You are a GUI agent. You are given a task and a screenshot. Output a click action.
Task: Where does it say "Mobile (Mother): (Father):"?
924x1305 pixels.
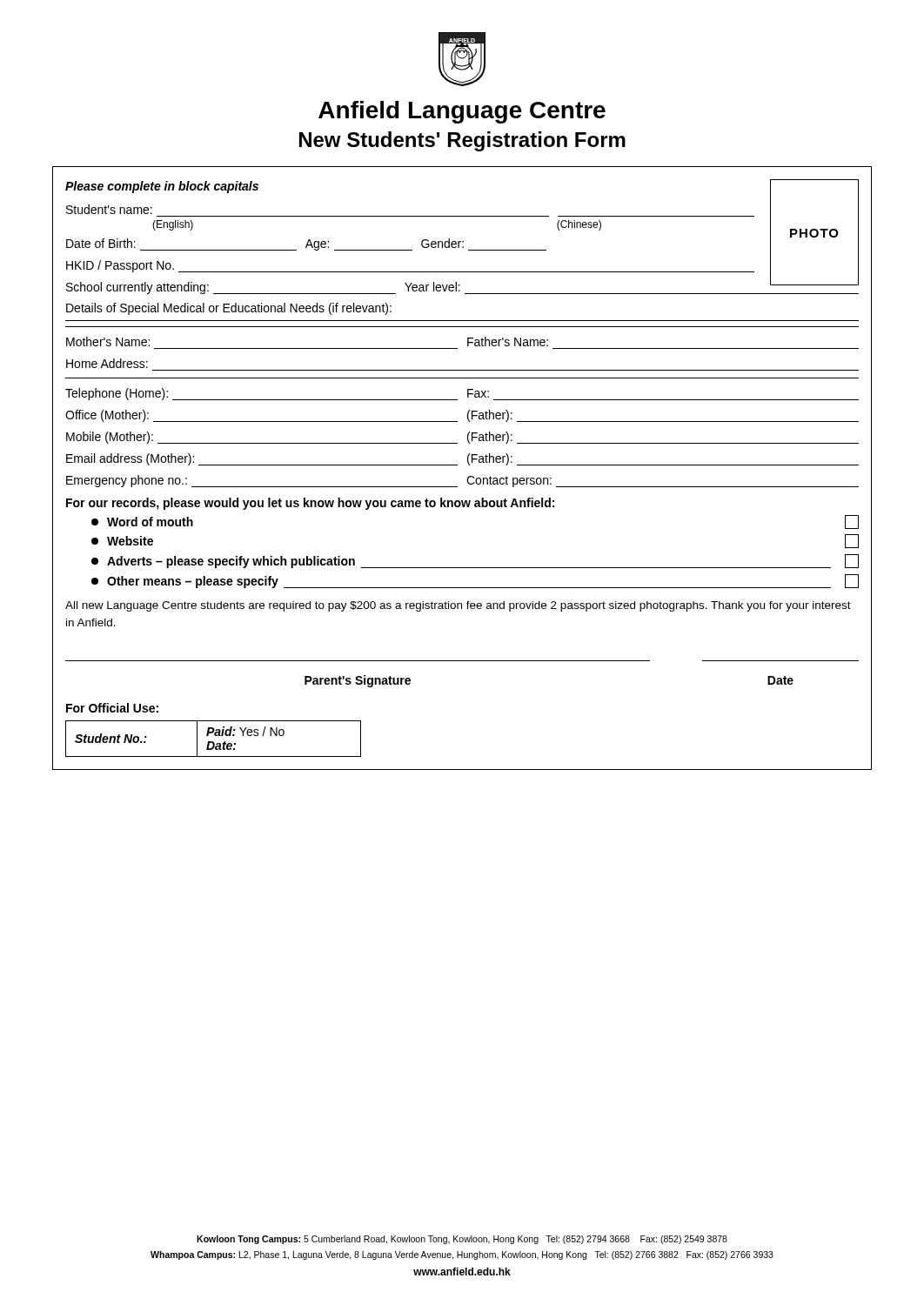tap(462, 436)
